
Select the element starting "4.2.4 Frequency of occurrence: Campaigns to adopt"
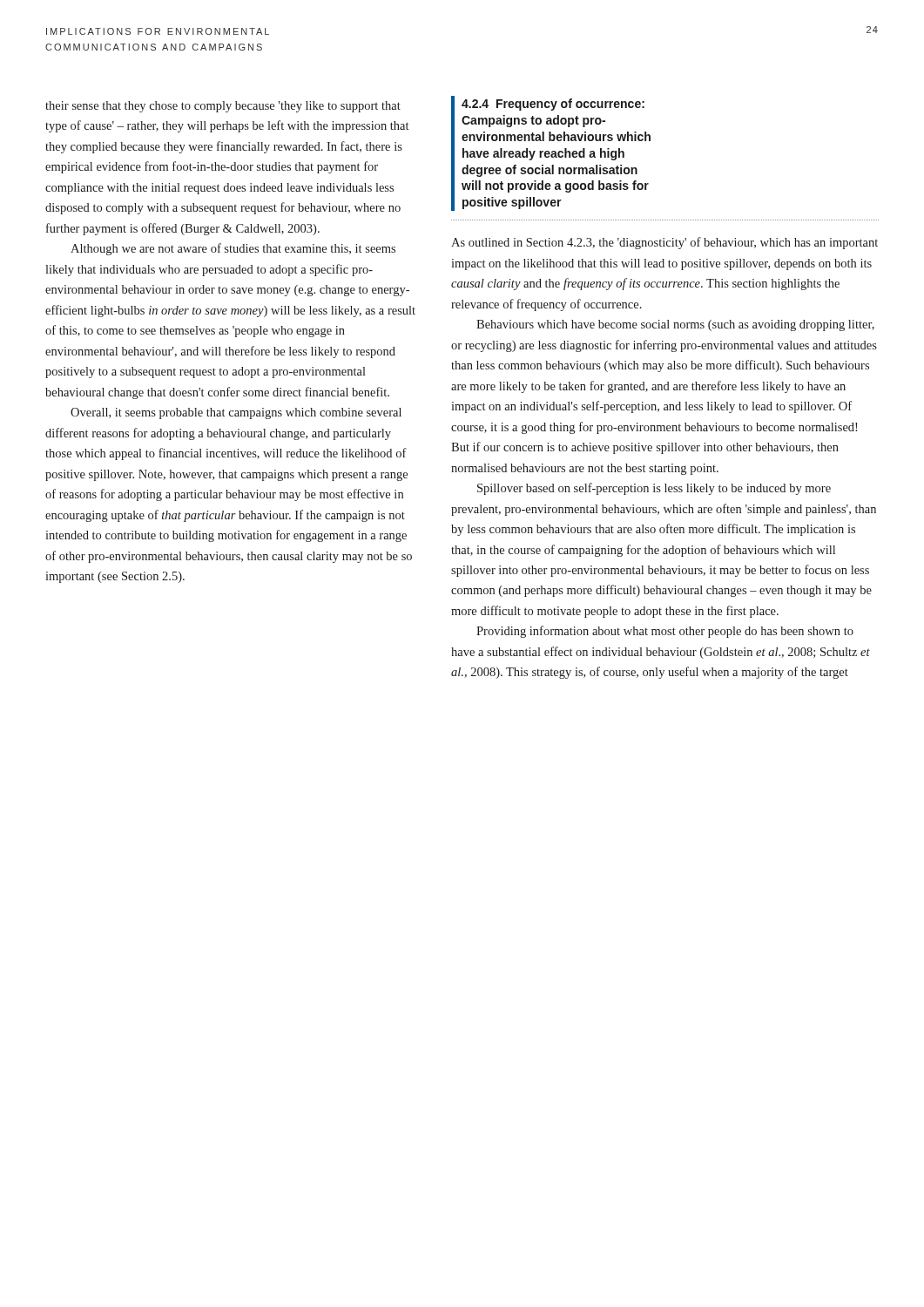pyautogui.click(x=665, y=153)
